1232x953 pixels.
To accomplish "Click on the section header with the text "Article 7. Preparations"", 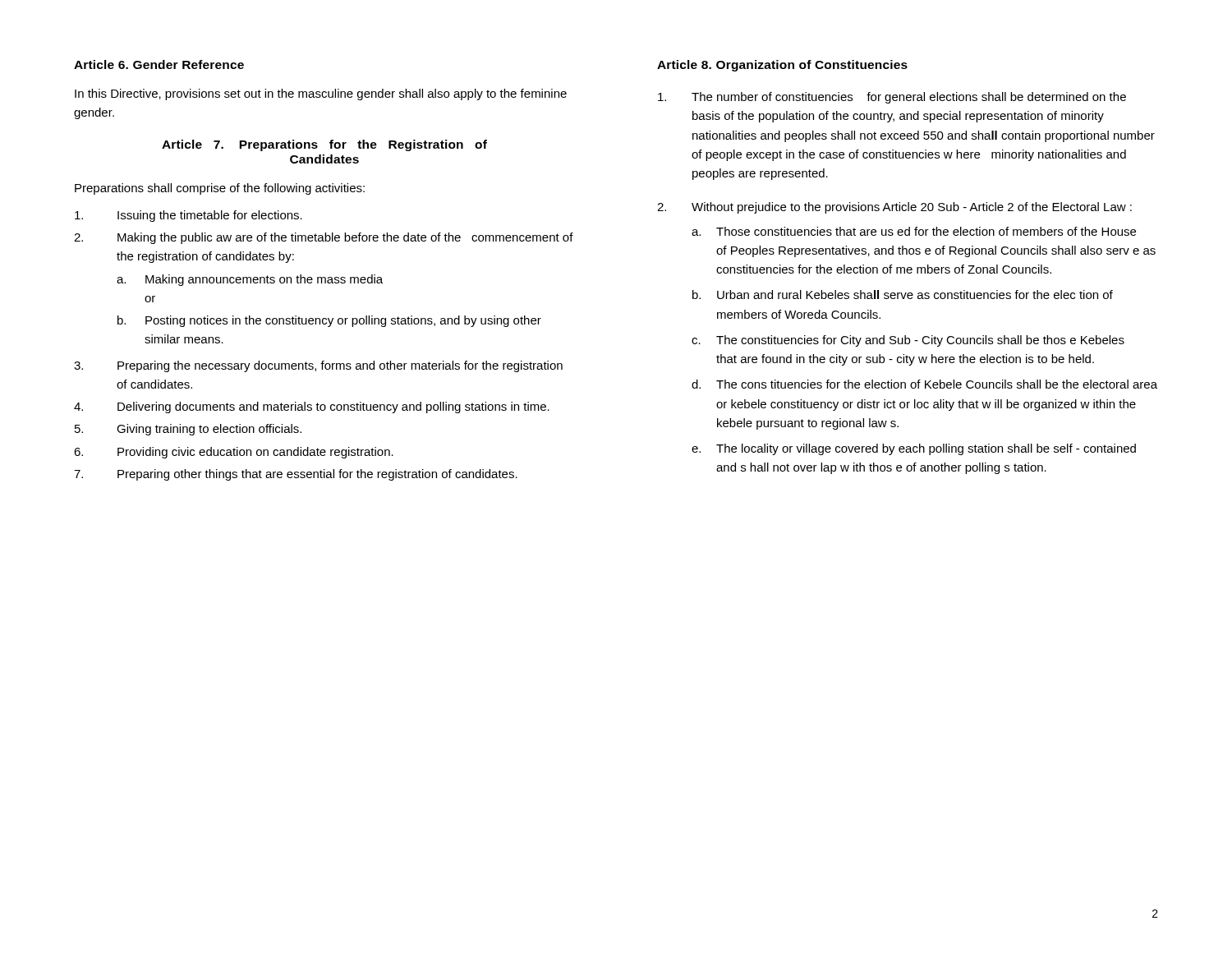I will click(x=324, y=151).
